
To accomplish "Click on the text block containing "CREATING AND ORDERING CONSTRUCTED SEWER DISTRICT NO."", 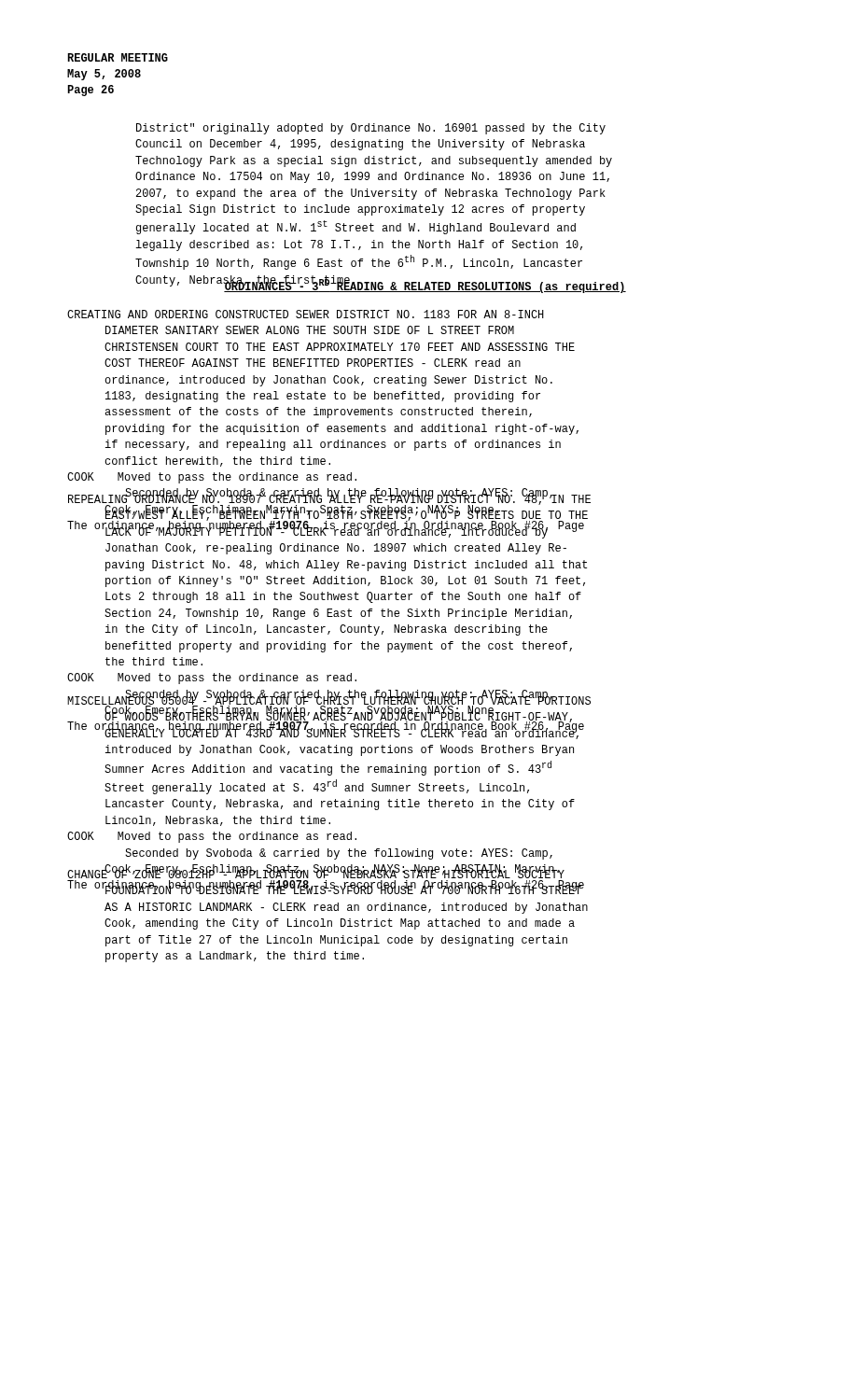I will tap(326, 421).
